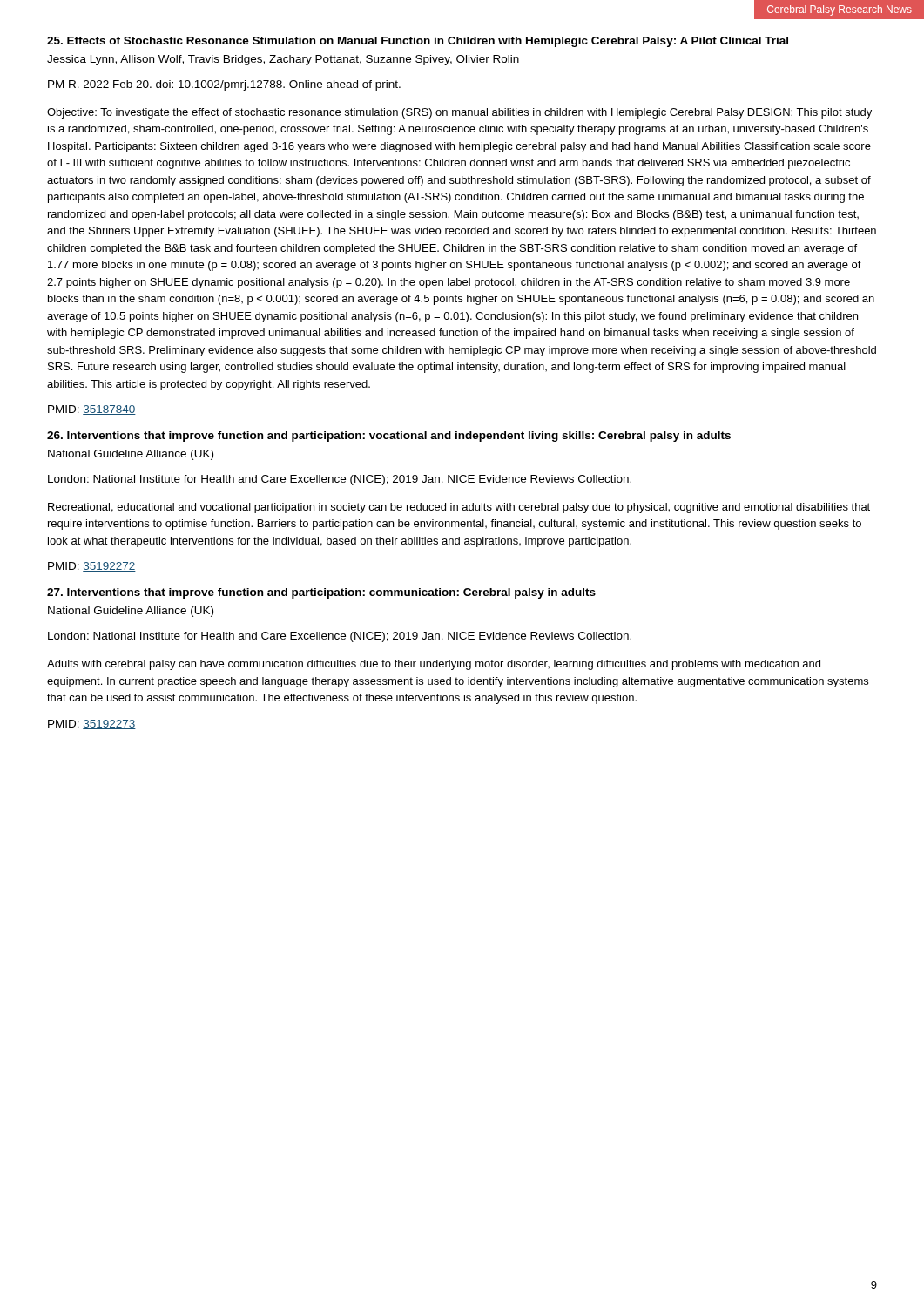Select the block starting "26. Interventions that improve function"
This screenshot has width=924, height=1307.
(x=389, y=435)
